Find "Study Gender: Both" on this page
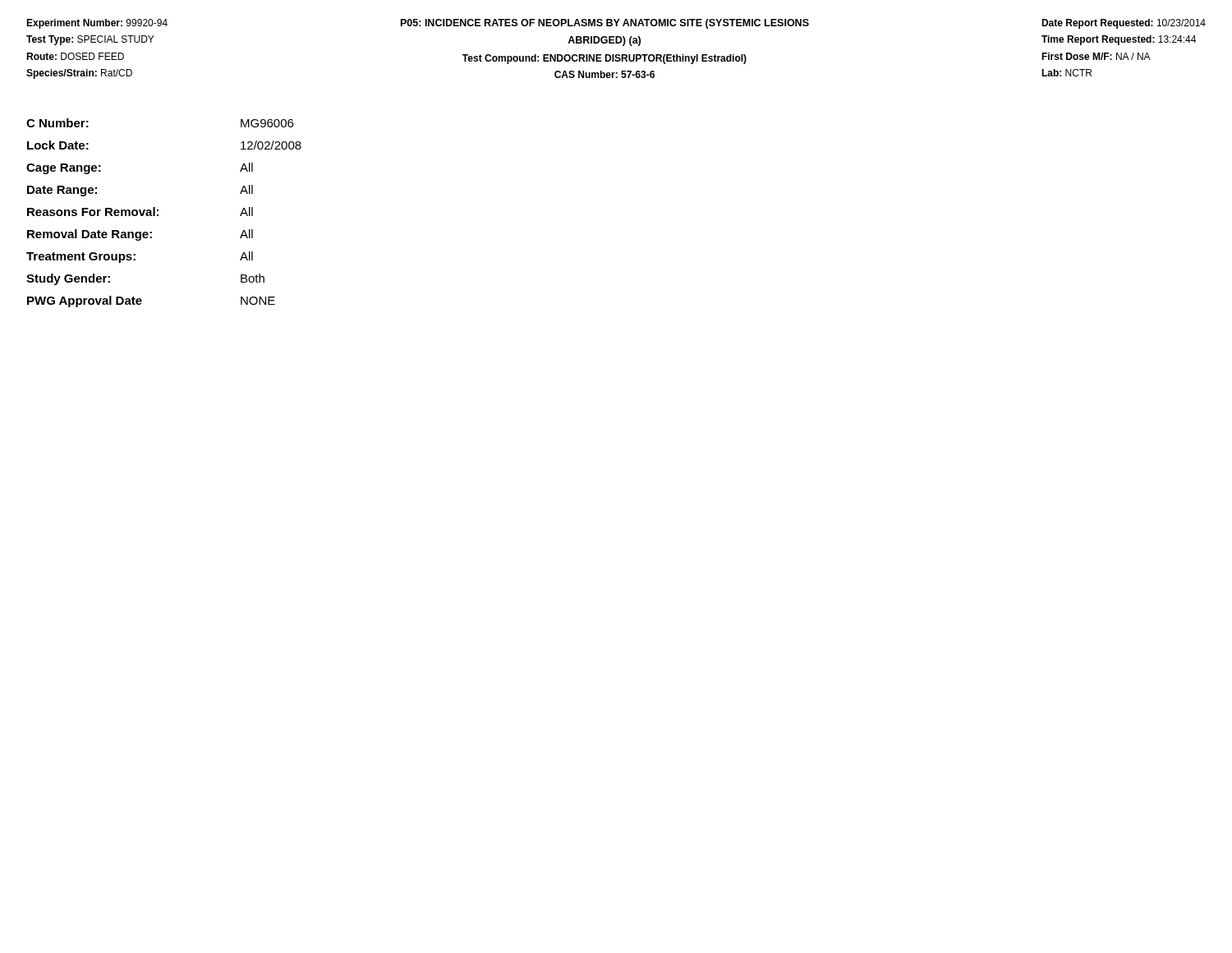The width and height of the screenshot is (1232, 953). pyautogui.click(x=69, y=279)
